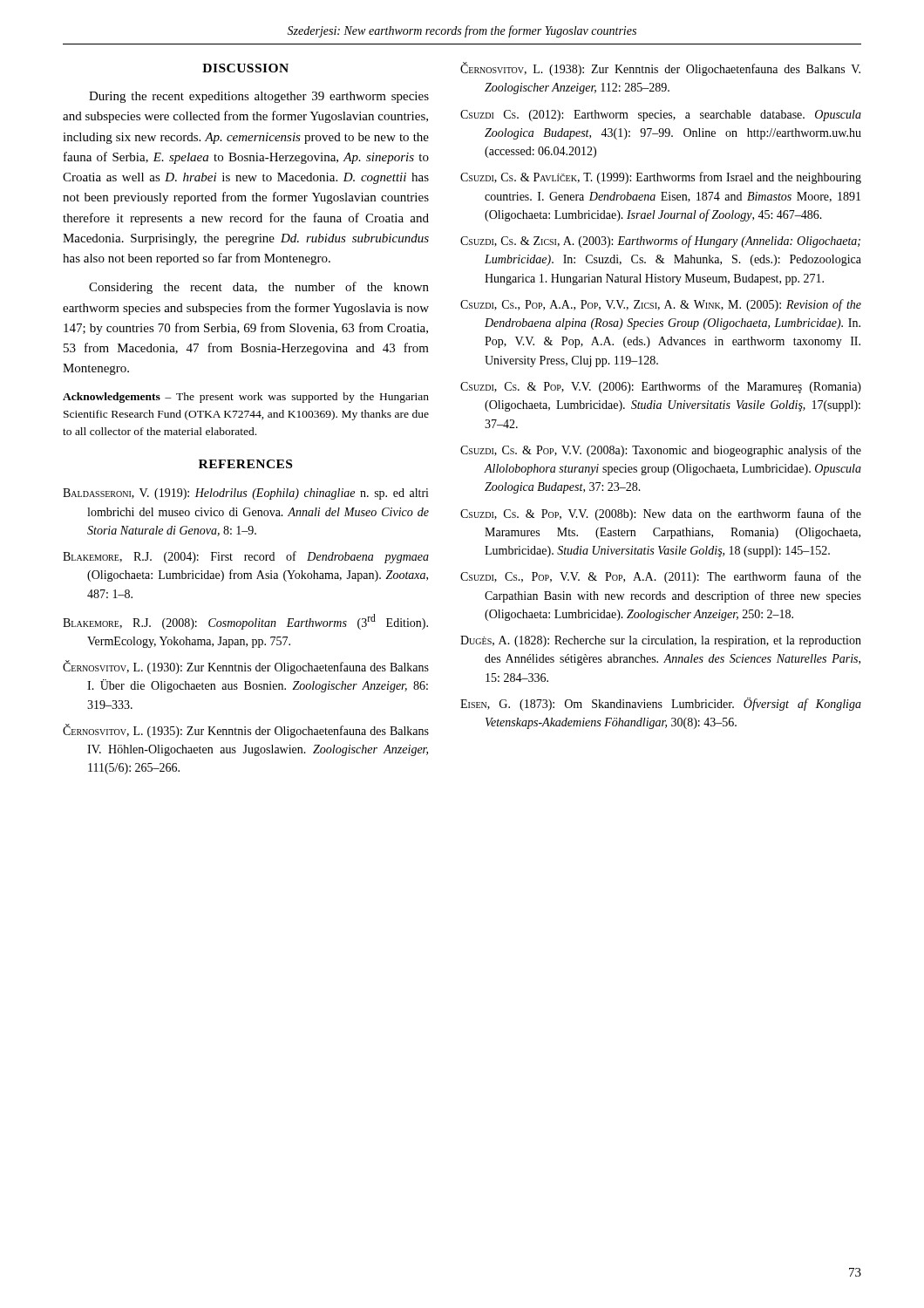
Task: Locate the list item containing "Csuzdi, Cs. & Zicsi, A. (2003): Earthworms of"
Action: pos(661,260)
